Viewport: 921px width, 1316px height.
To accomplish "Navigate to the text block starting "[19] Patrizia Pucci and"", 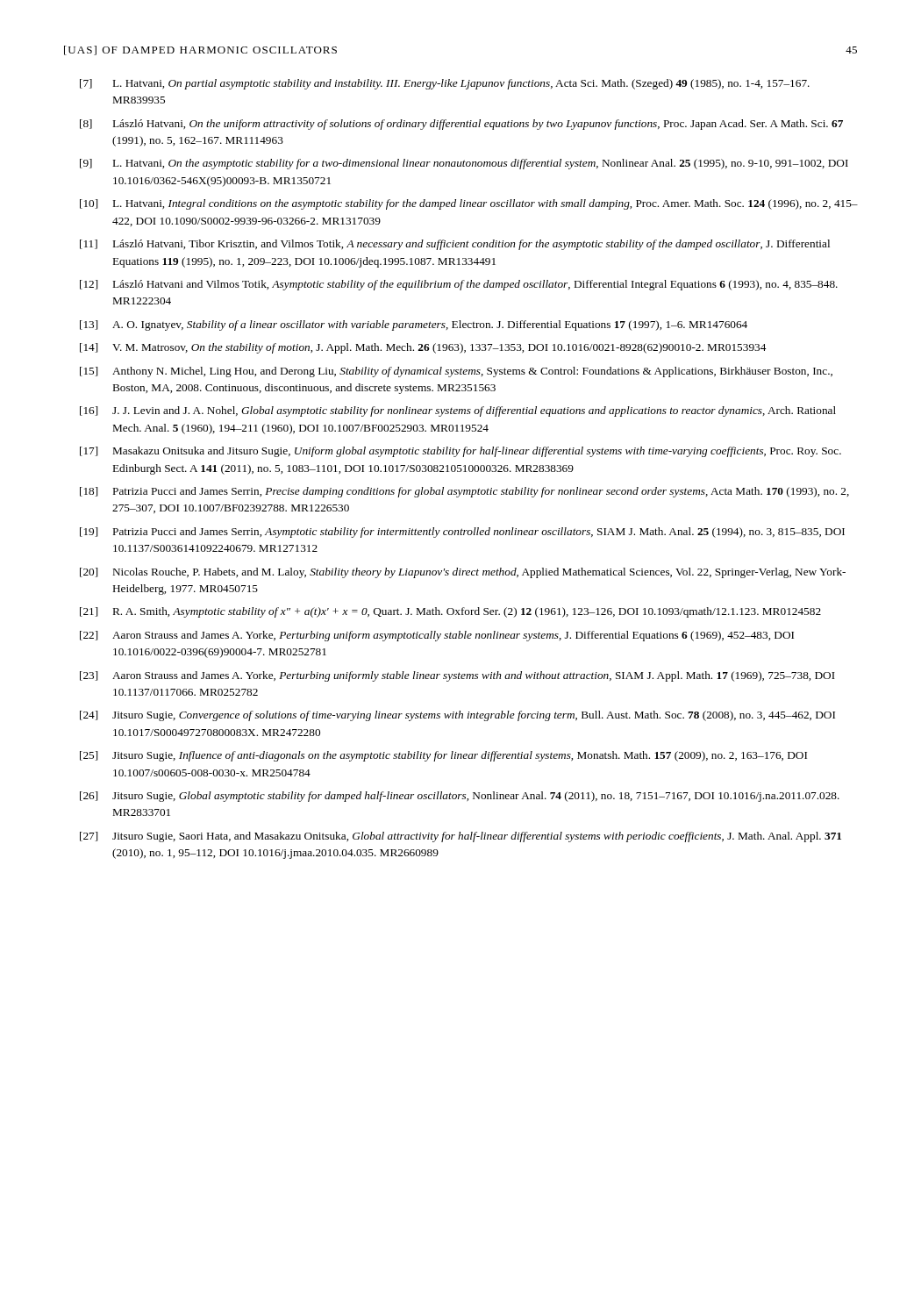I will click(468, 540).
